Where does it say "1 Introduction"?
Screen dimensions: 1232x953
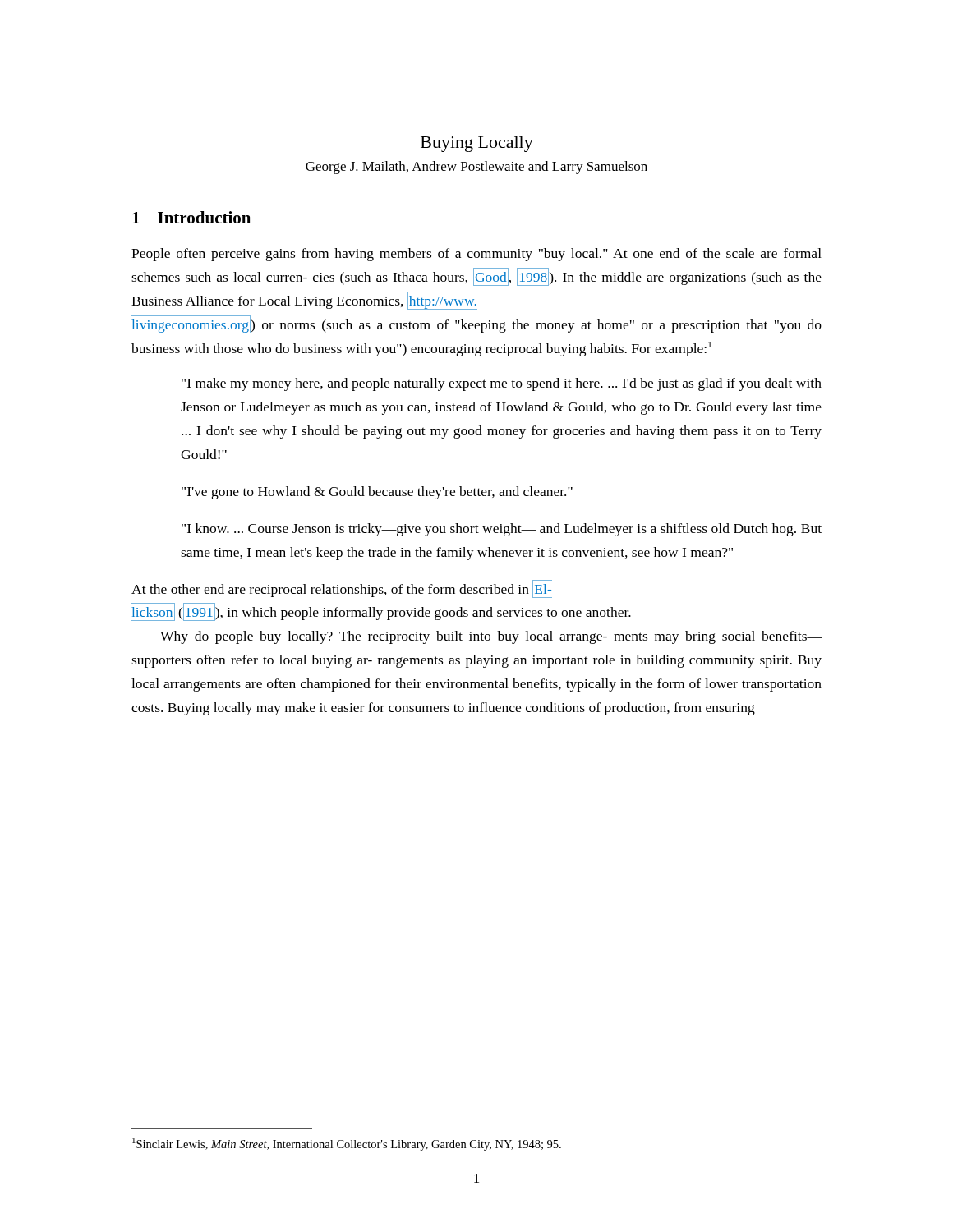pos(191,218)
